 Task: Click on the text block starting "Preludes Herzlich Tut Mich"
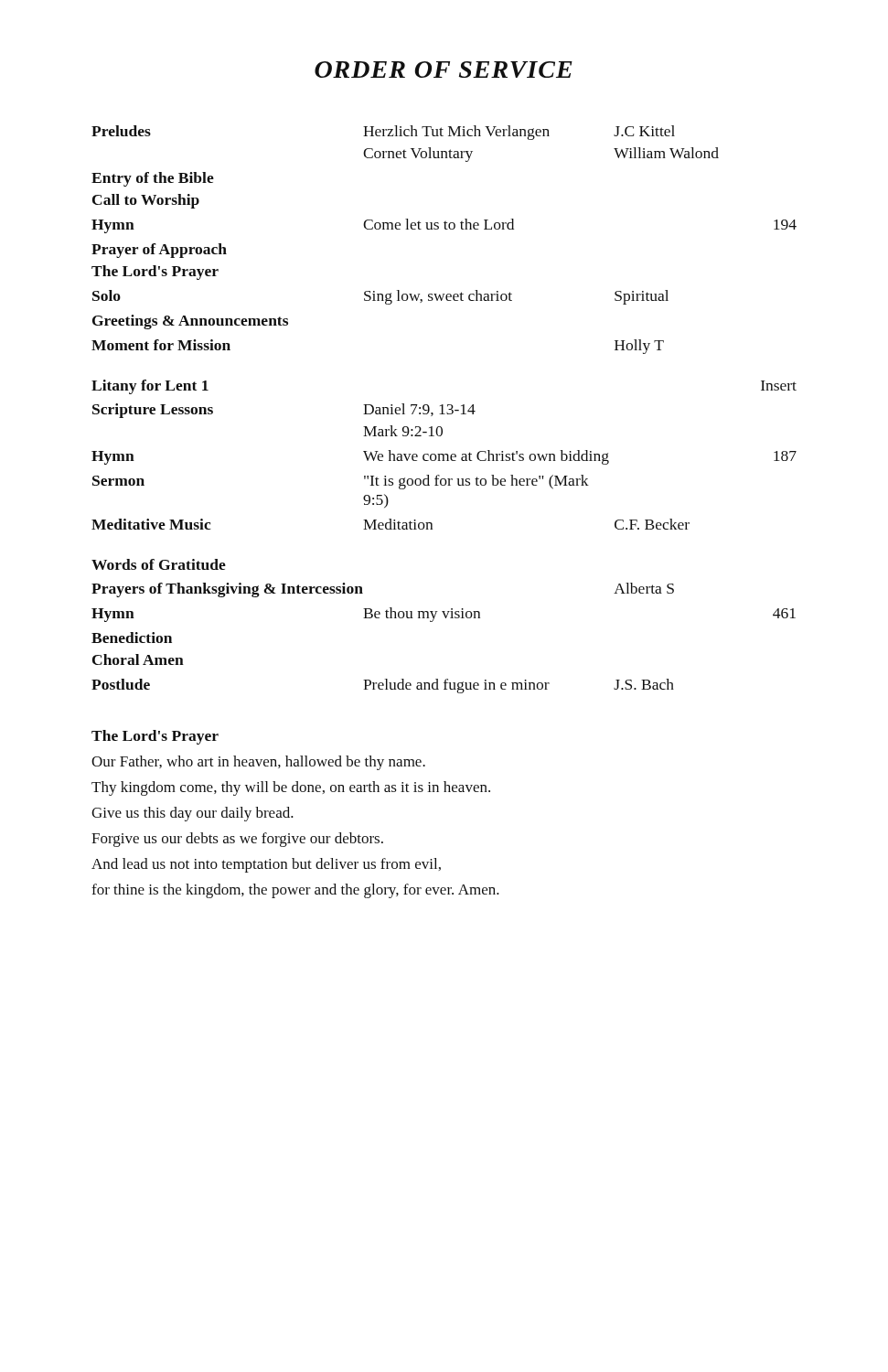[x=444, y=408]
